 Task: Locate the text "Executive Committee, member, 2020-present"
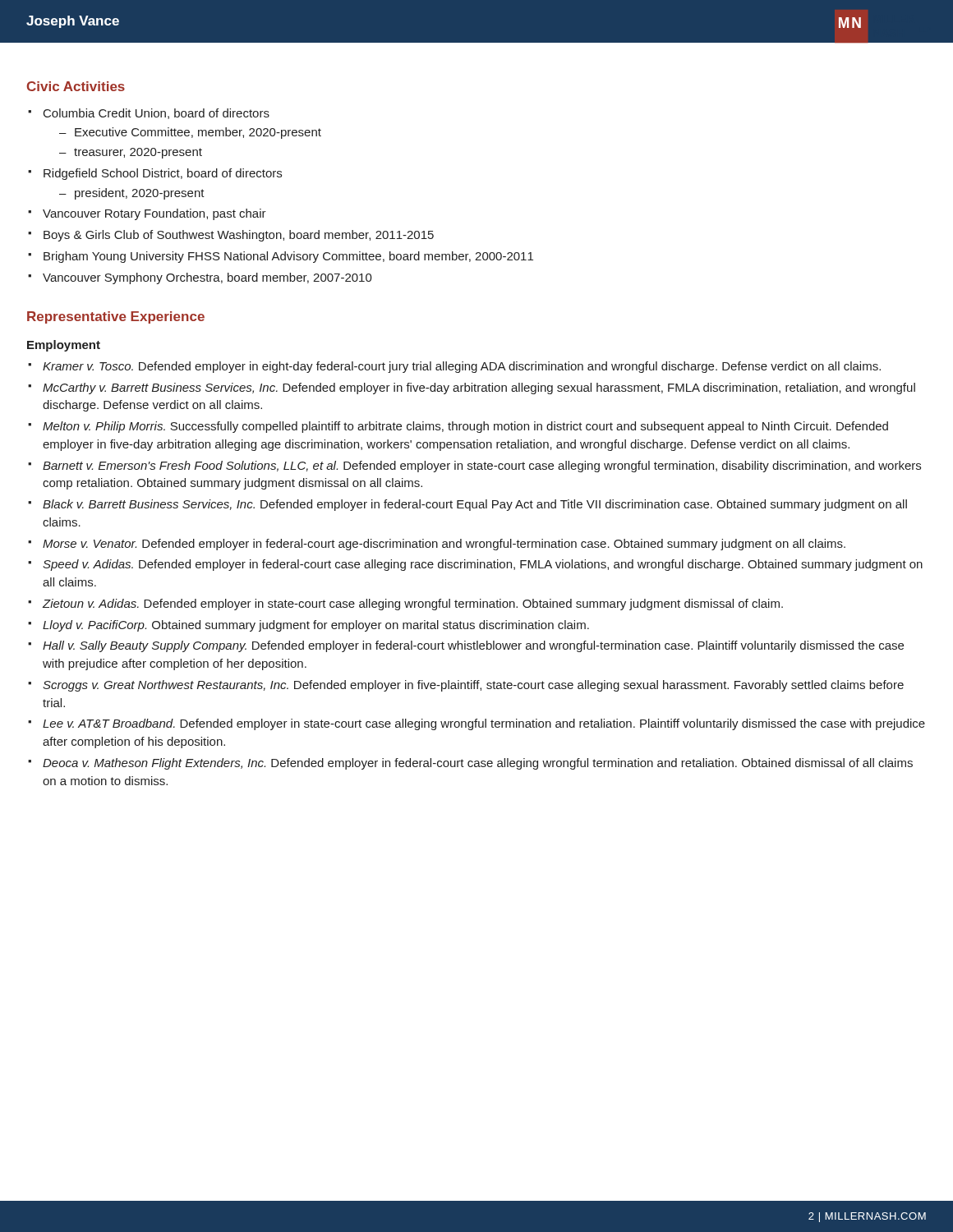(x=198, y=132)
